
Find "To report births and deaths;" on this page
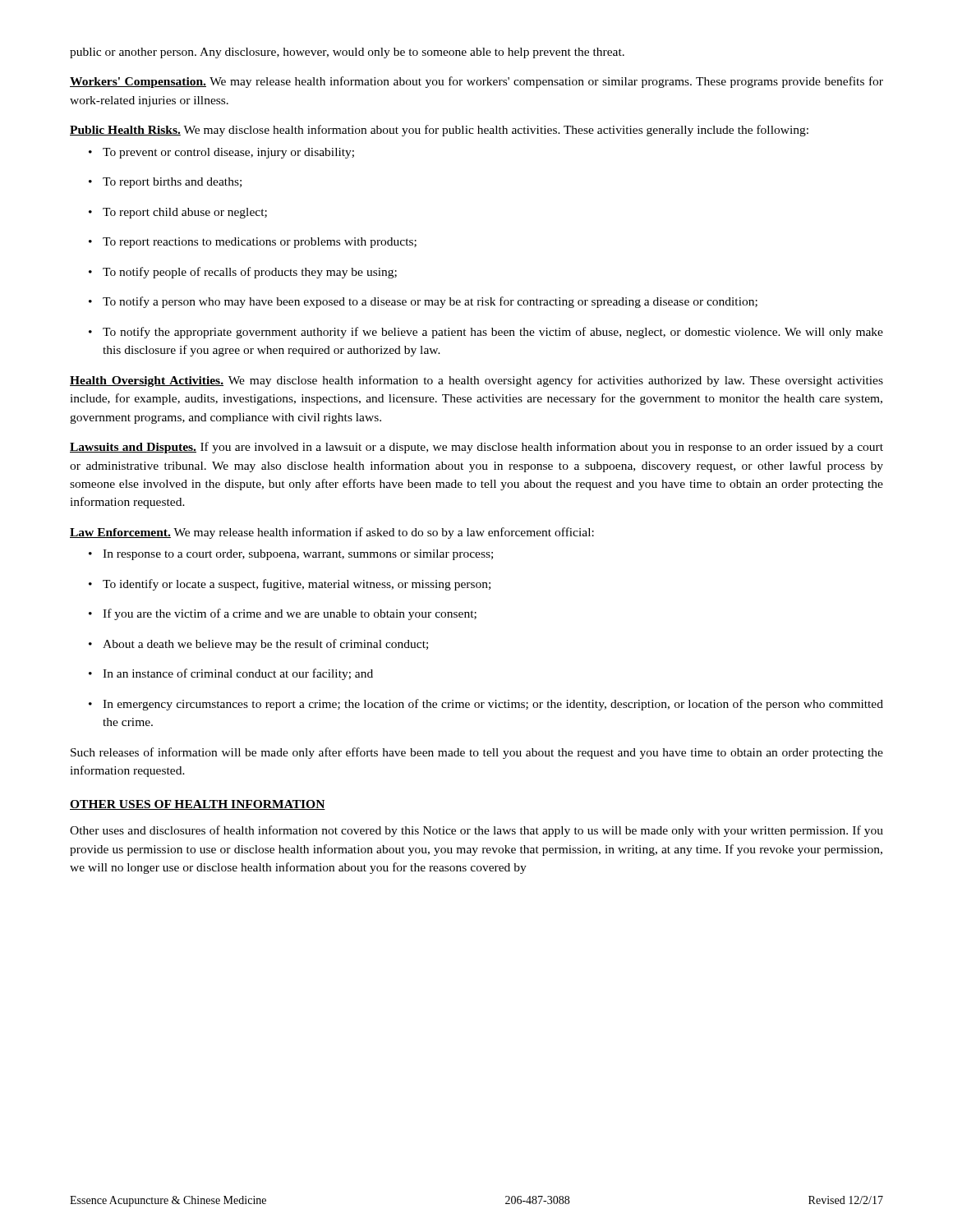tap(165, 183)
